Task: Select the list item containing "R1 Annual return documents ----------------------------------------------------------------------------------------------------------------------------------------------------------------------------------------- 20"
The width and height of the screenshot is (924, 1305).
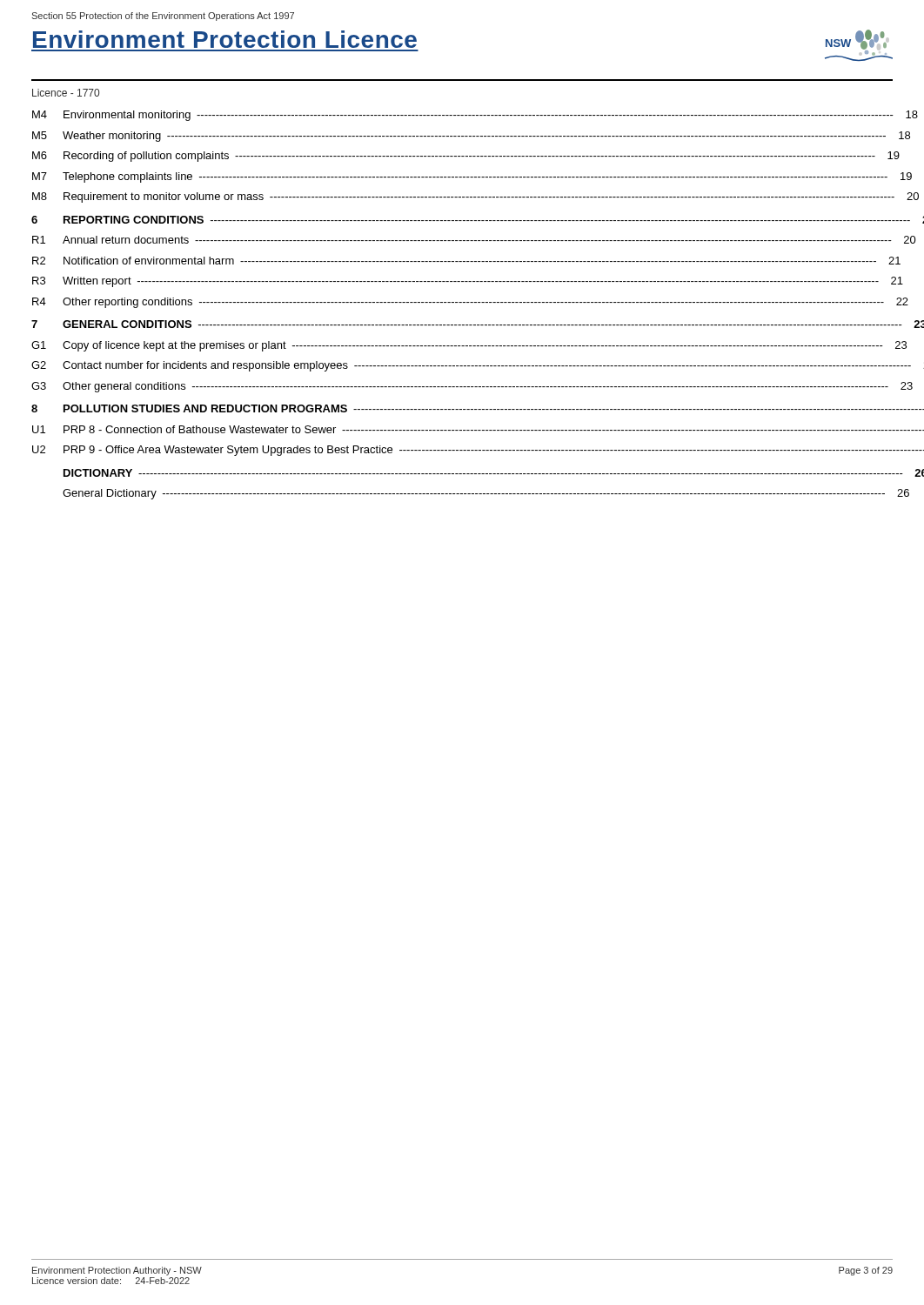Action: [x=462, y=240]
